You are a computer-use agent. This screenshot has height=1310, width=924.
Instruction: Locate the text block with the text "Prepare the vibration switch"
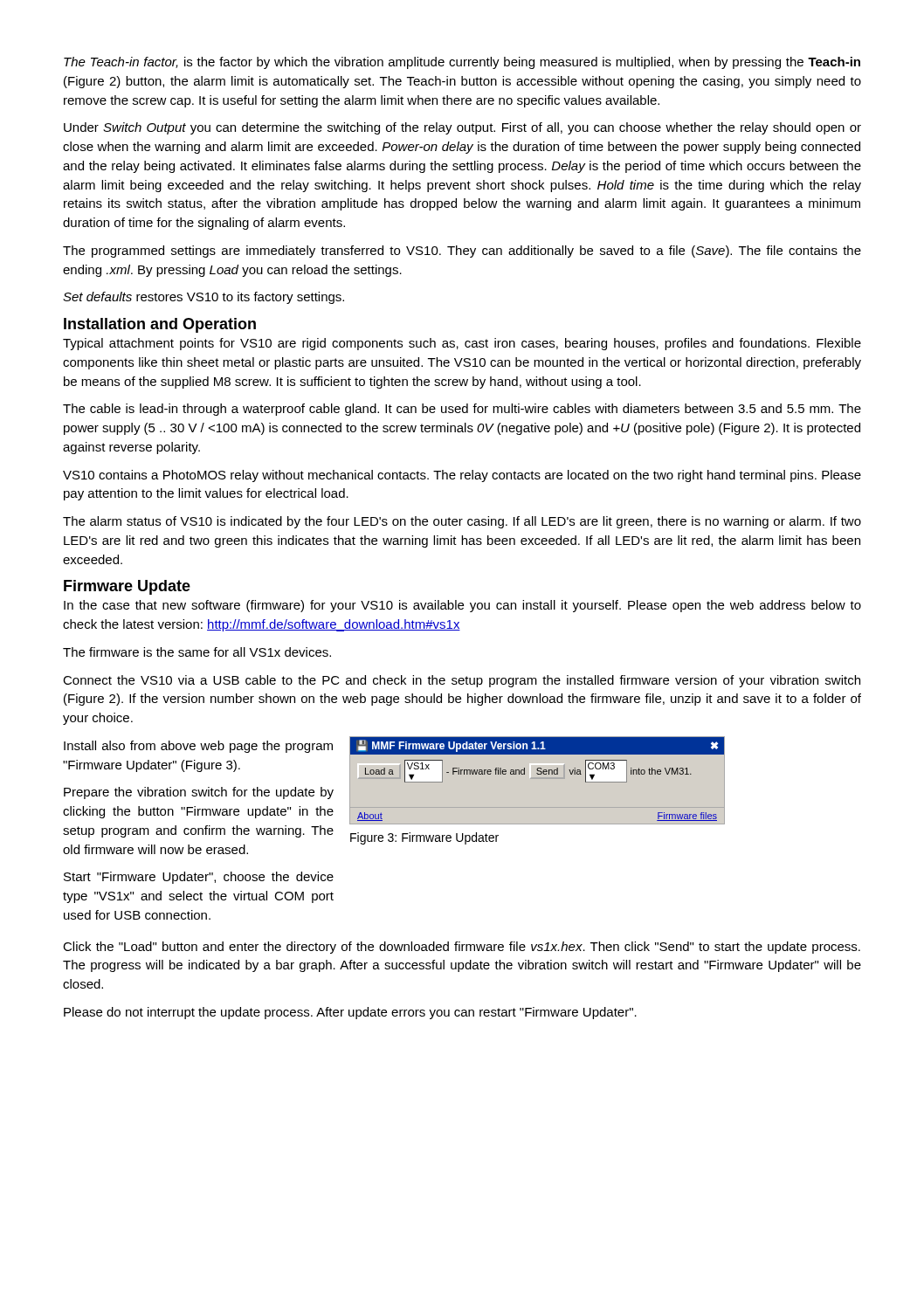[198, 821]
